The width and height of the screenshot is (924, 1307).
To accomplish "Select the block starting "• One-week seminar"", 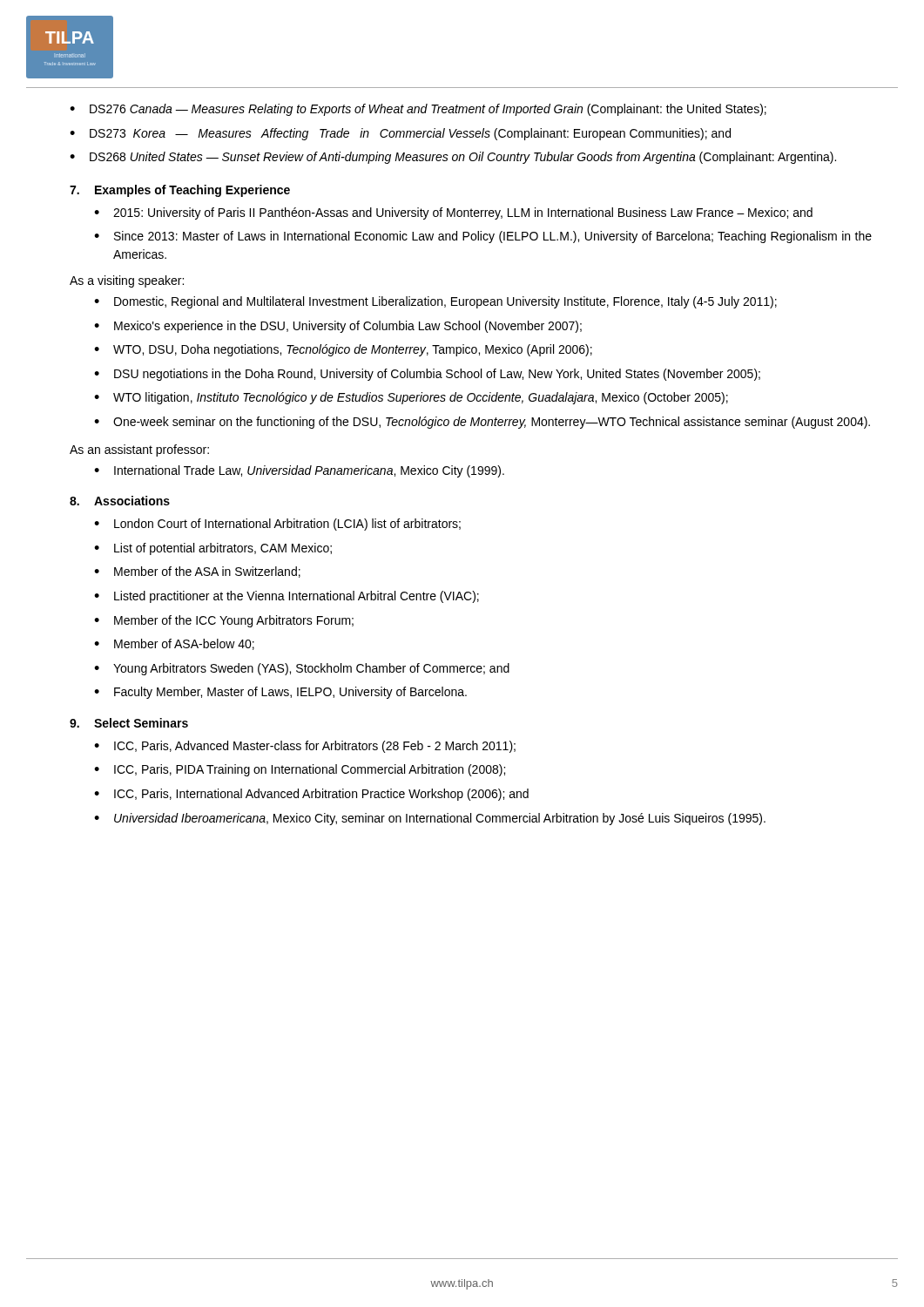I will tap(483, 422).
